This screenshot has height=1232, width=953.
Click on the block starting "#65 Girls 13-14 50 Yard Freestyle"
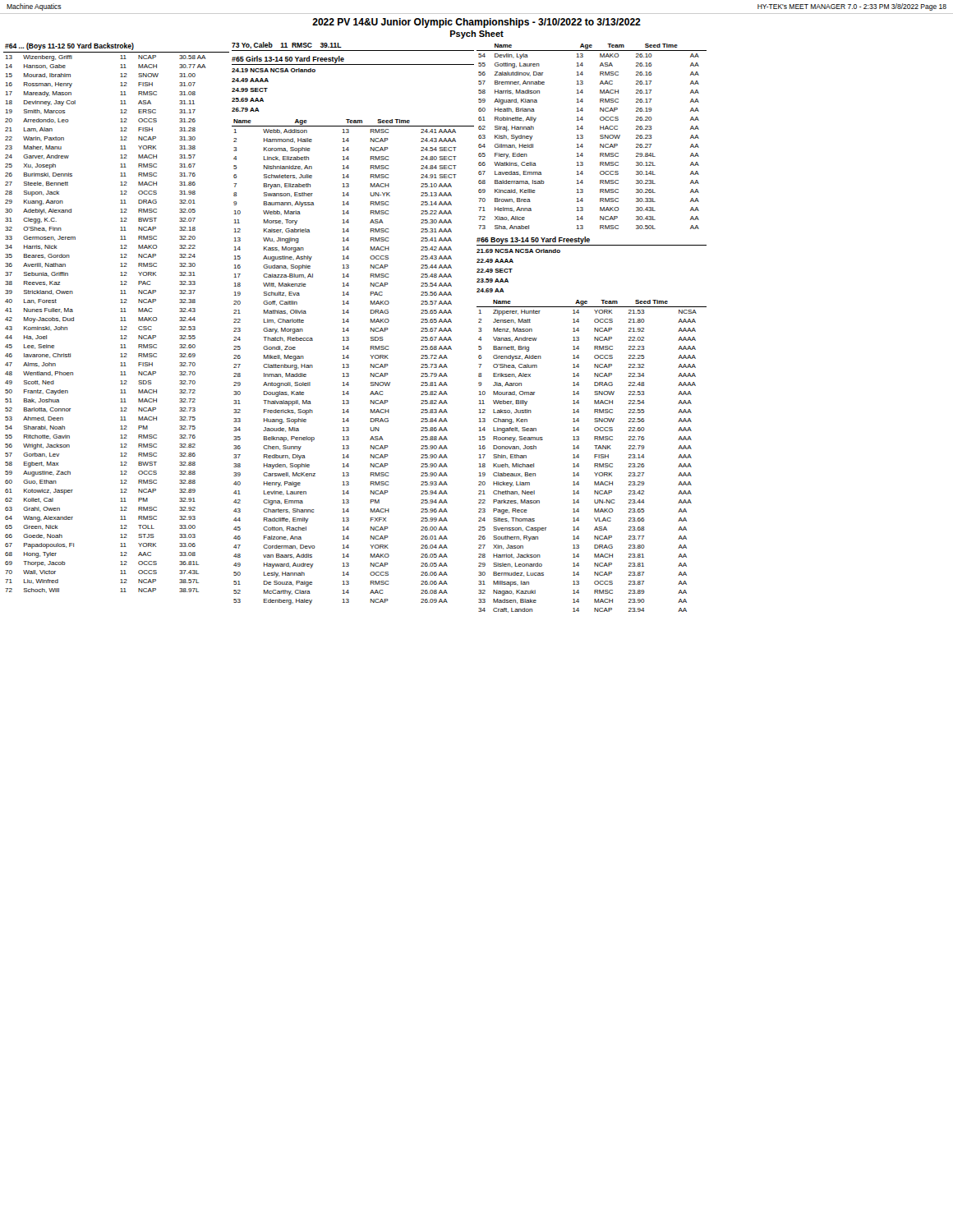click(x=288, y=59)
